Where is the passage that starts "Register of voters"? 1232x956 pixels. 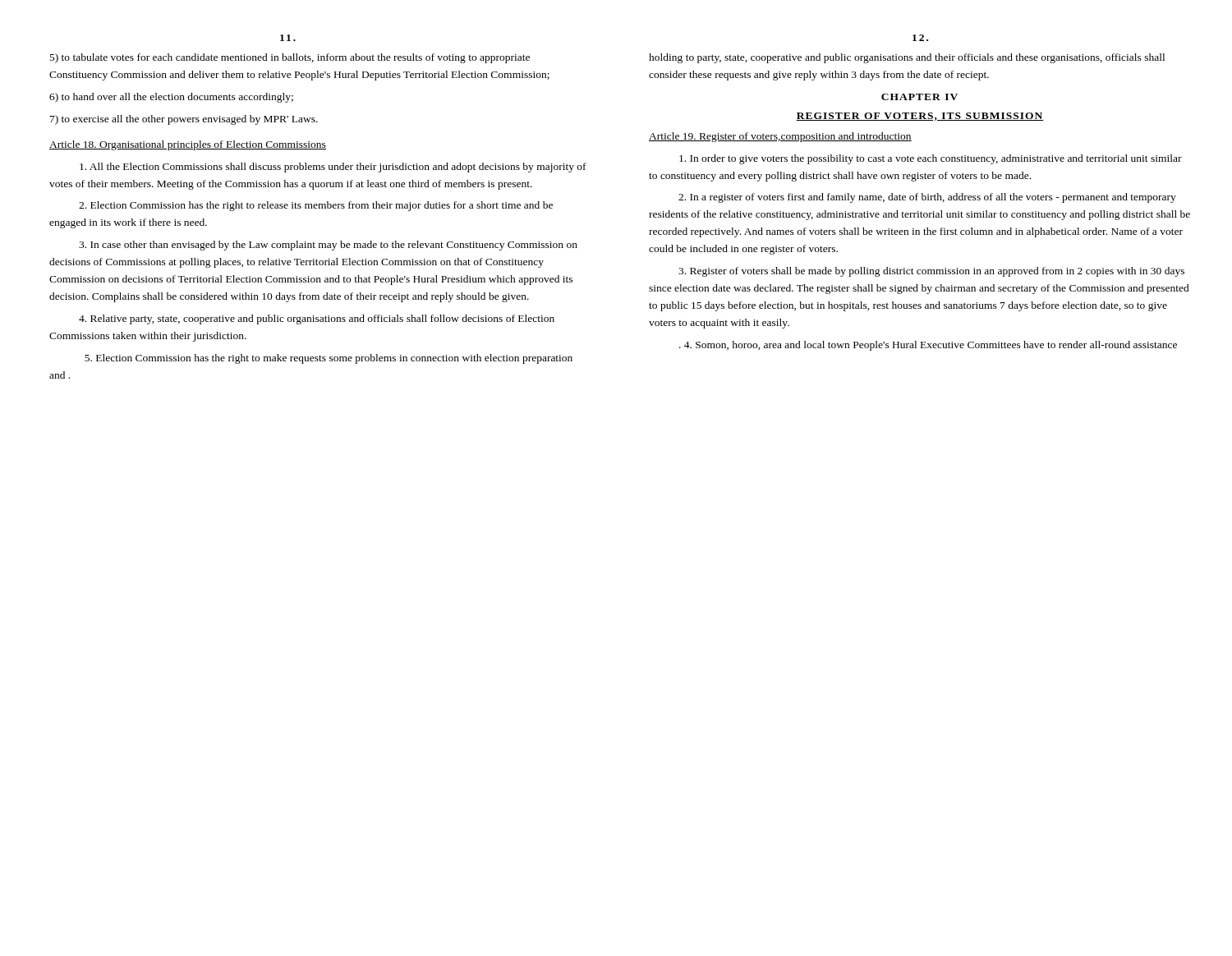pyautogui.click(x=920, y=297)
